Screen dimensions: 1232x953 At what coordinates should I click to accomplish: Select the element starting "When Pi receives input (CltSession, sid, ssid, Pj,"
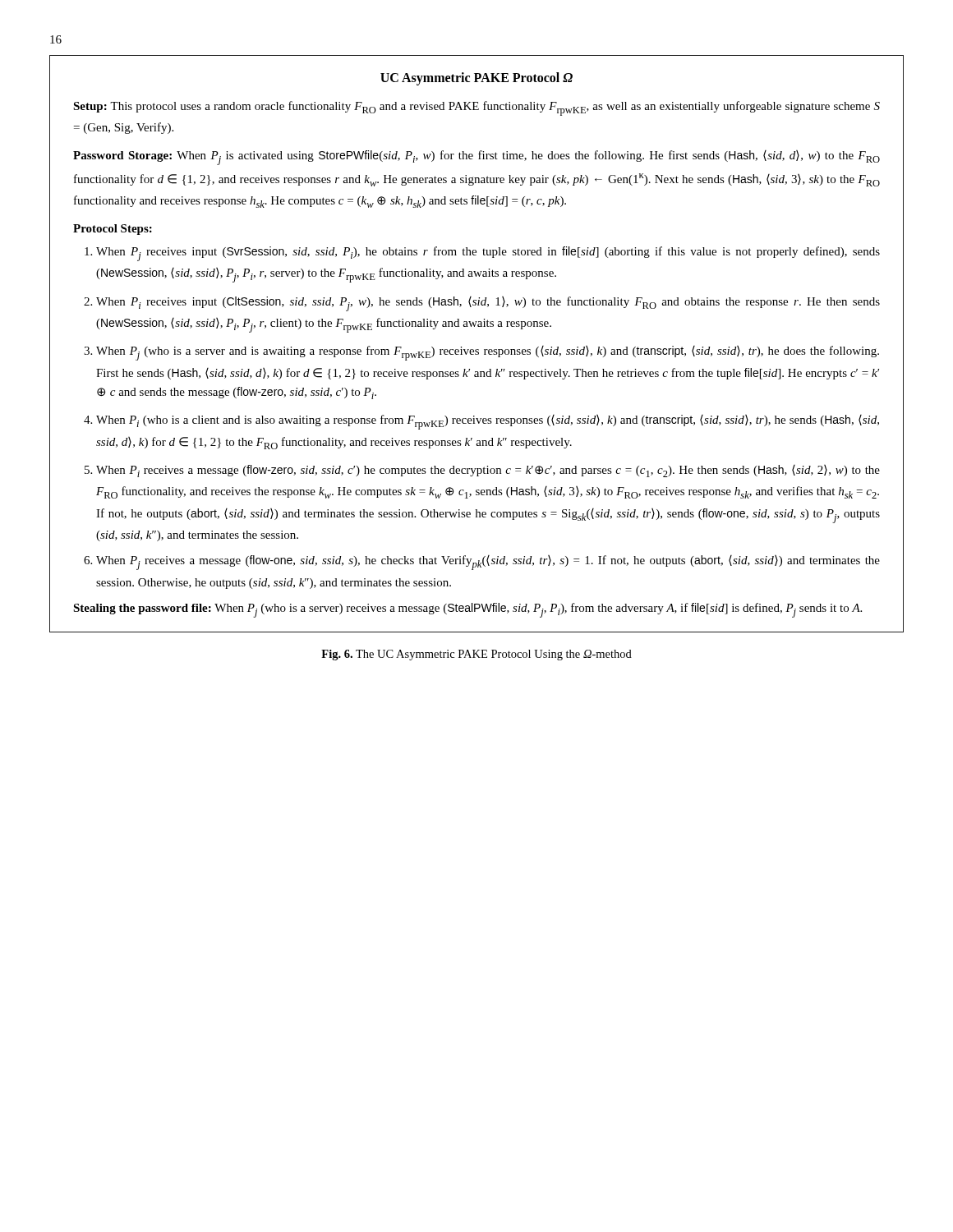[x=488, y=313]
